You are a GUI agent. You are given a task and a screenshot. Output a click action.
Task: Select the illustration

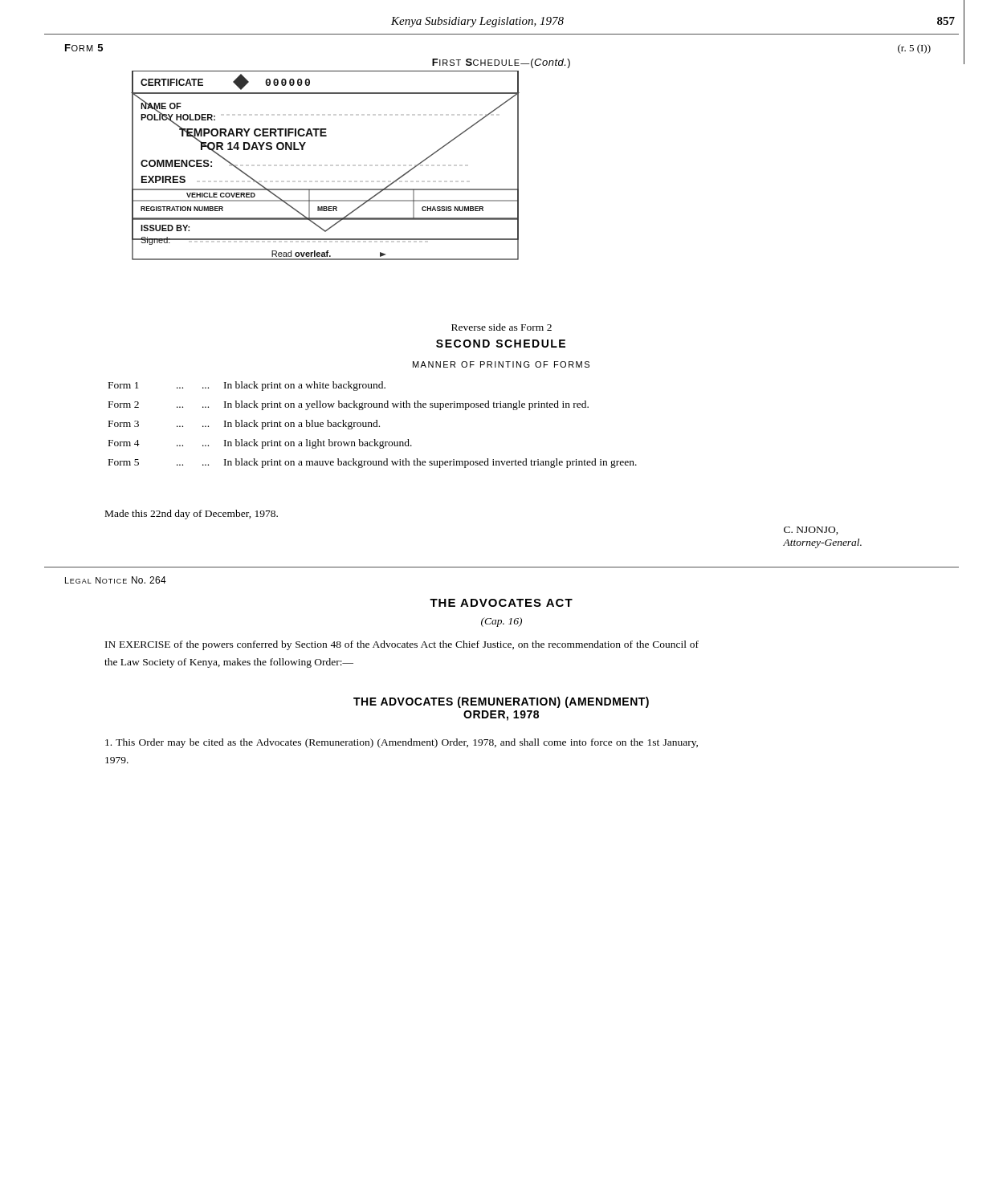(x=341, y=193)
